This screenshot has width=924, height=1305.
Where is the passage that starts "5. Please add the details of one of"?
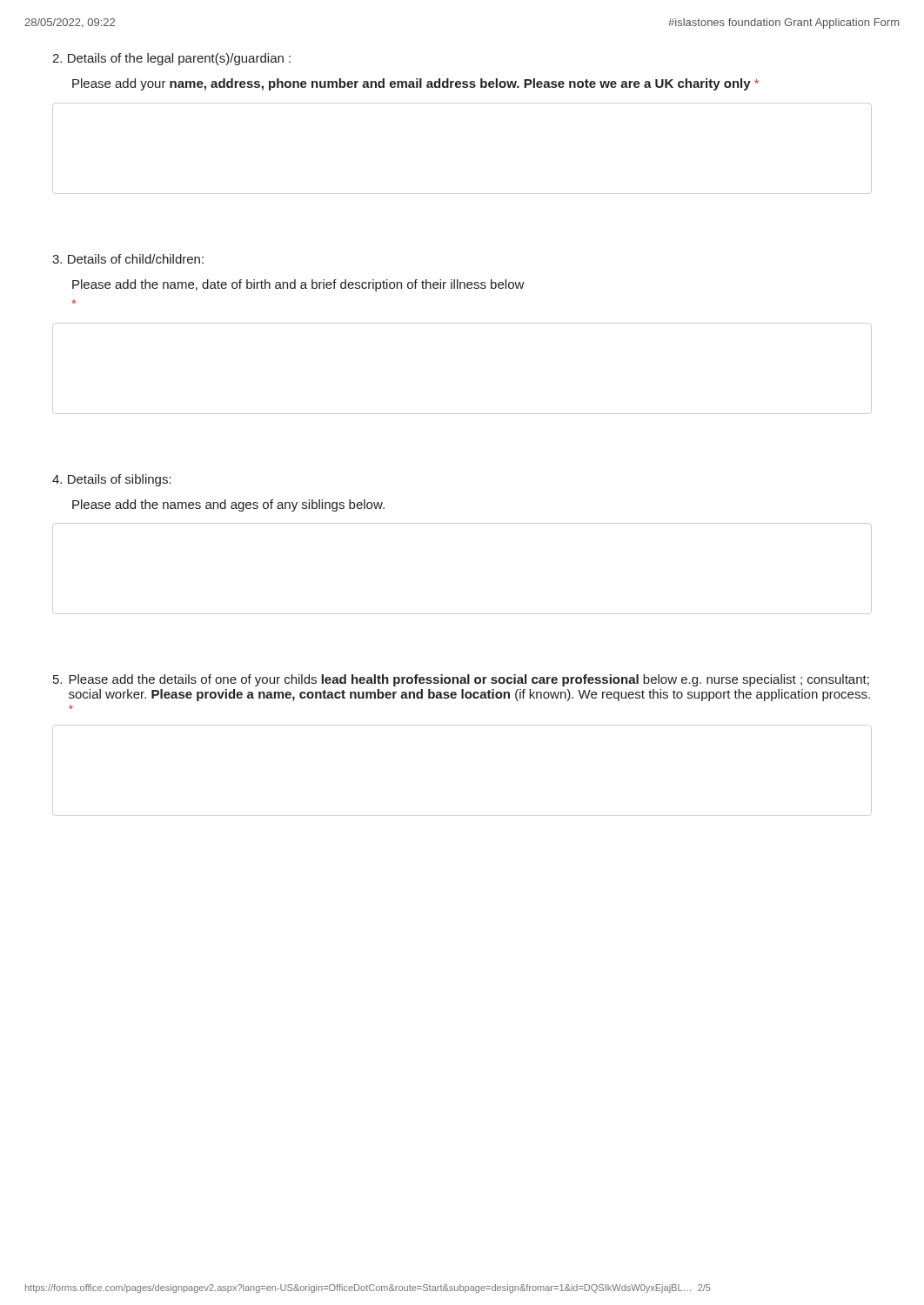(x=461, y=680)
